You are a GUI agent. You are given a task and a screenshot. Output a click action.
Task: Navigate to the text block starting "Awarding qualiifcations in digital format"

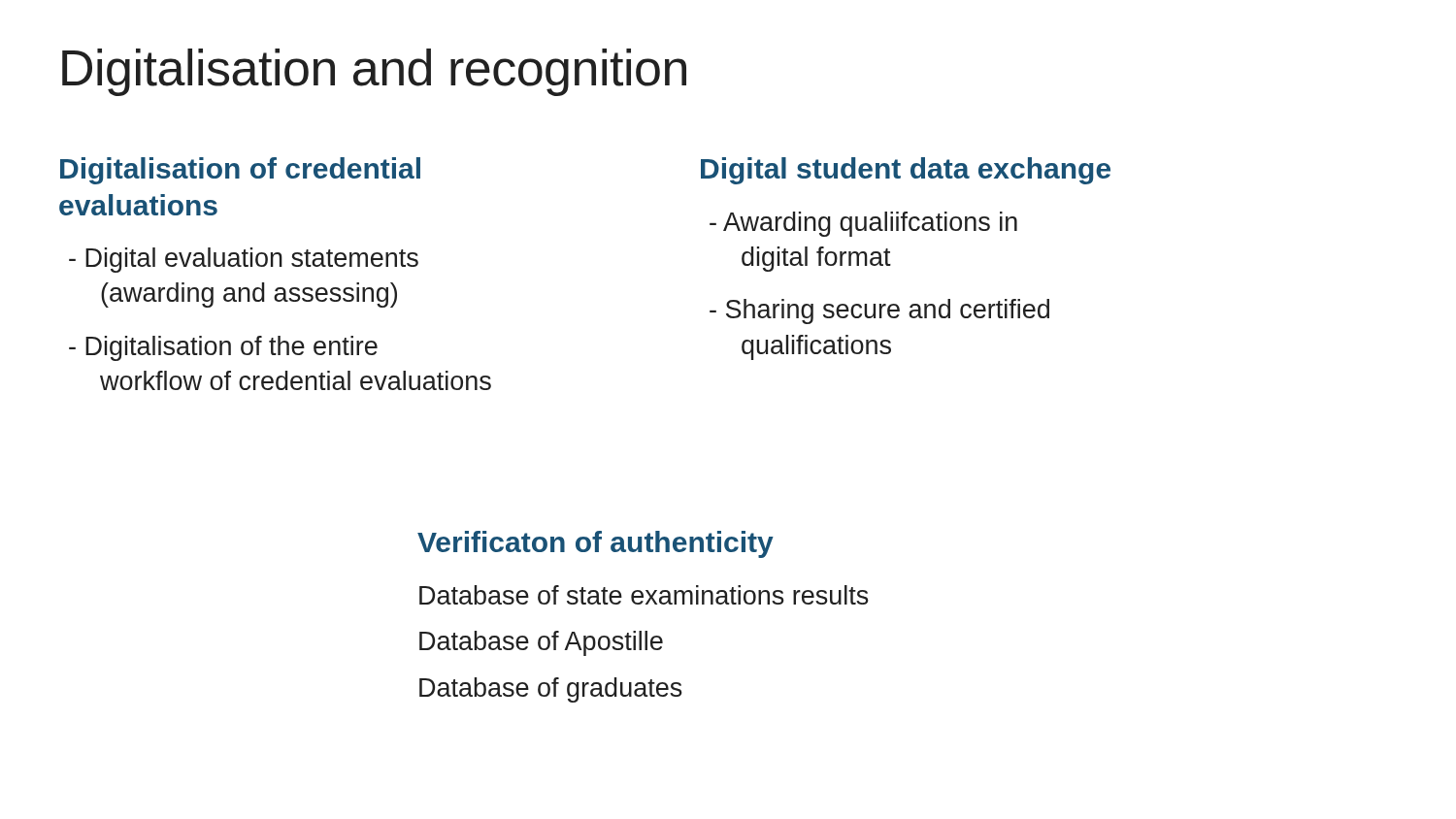tap(864, 239)
